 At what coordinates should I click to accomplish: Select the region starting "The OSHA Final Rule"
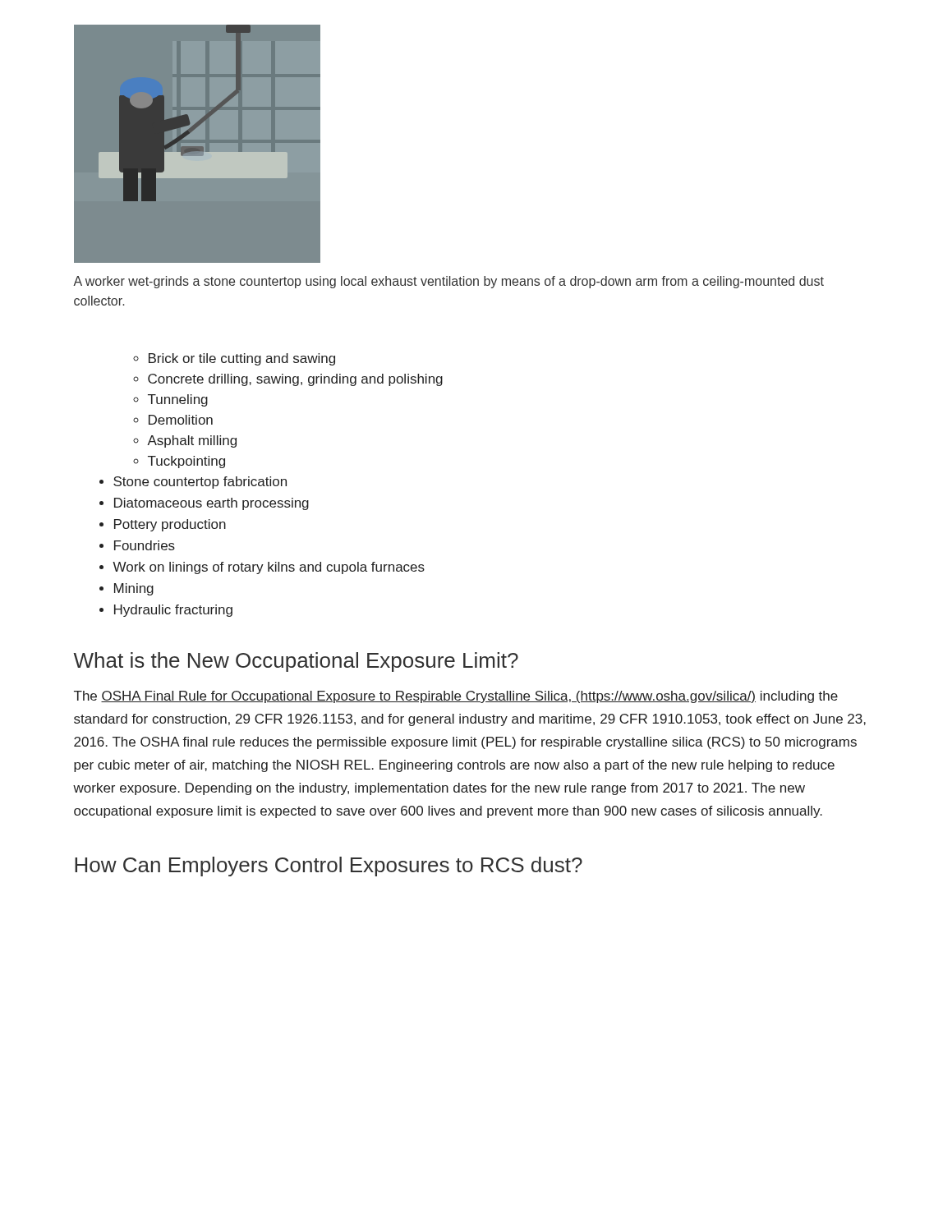click(470, 754)
